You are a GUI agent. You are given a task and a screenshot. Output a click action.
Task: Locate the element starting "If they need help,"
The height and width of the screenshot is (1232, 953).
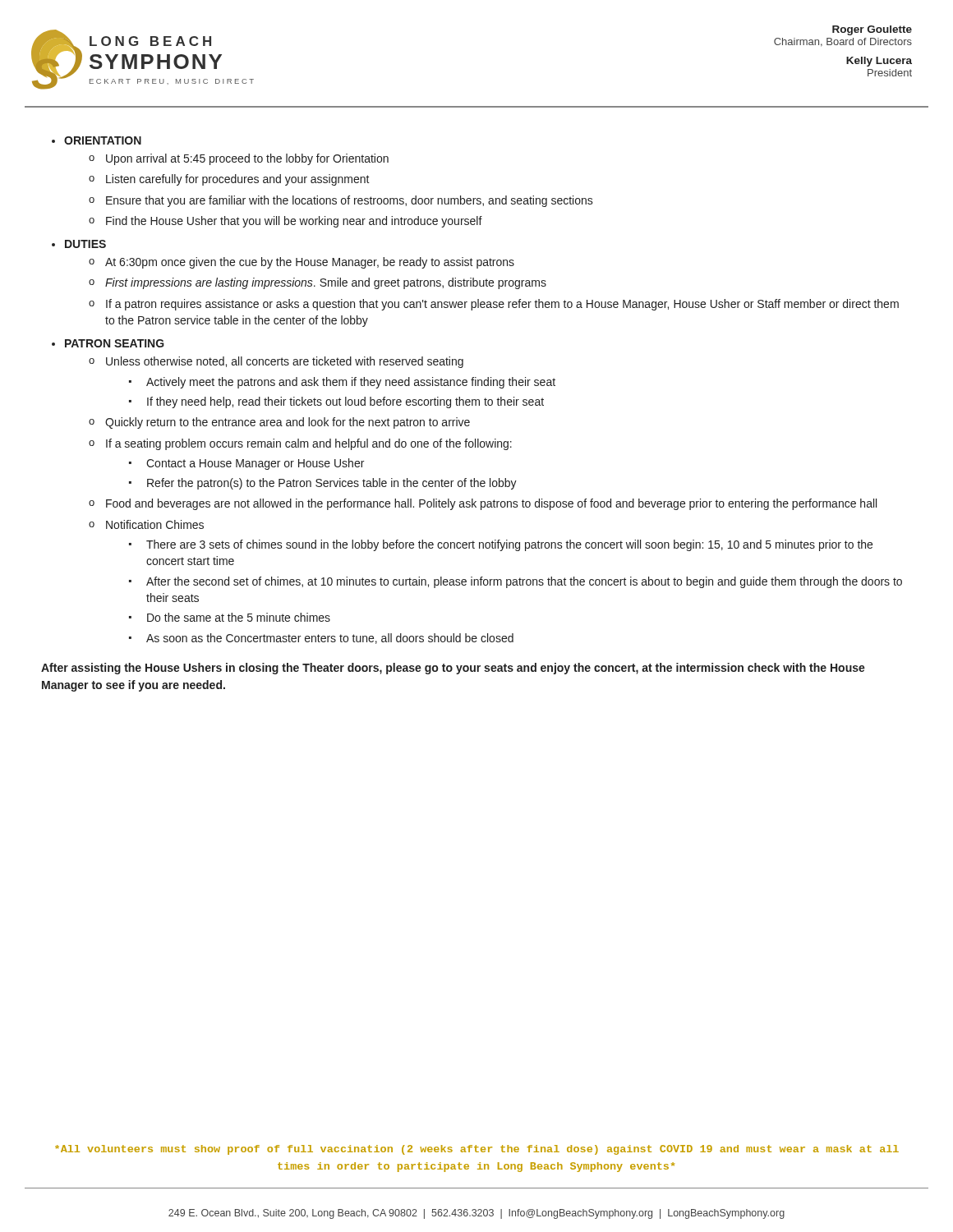345,402
